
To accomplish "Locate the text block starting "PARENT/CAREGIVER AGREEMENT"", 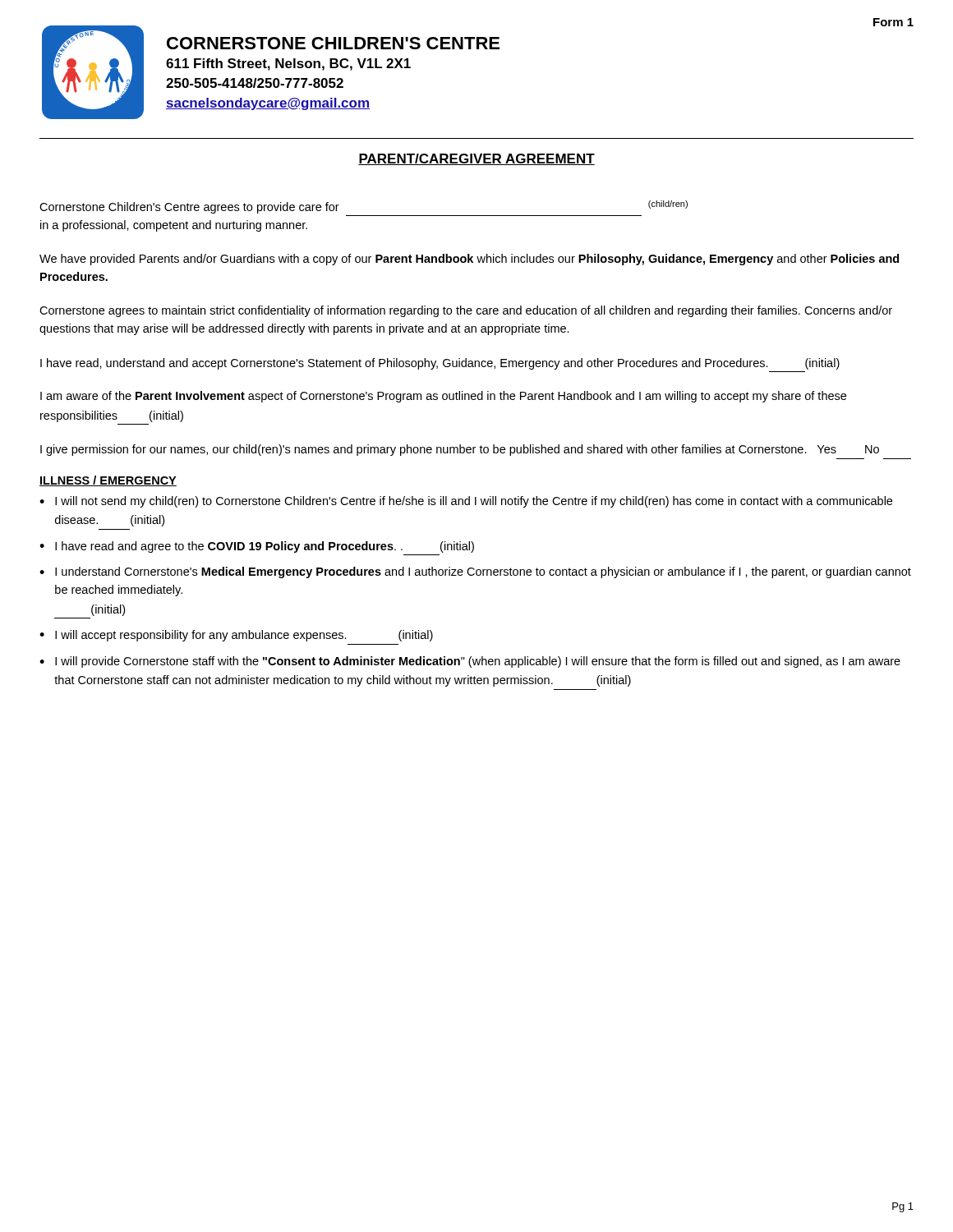I will tap(476, 159).
